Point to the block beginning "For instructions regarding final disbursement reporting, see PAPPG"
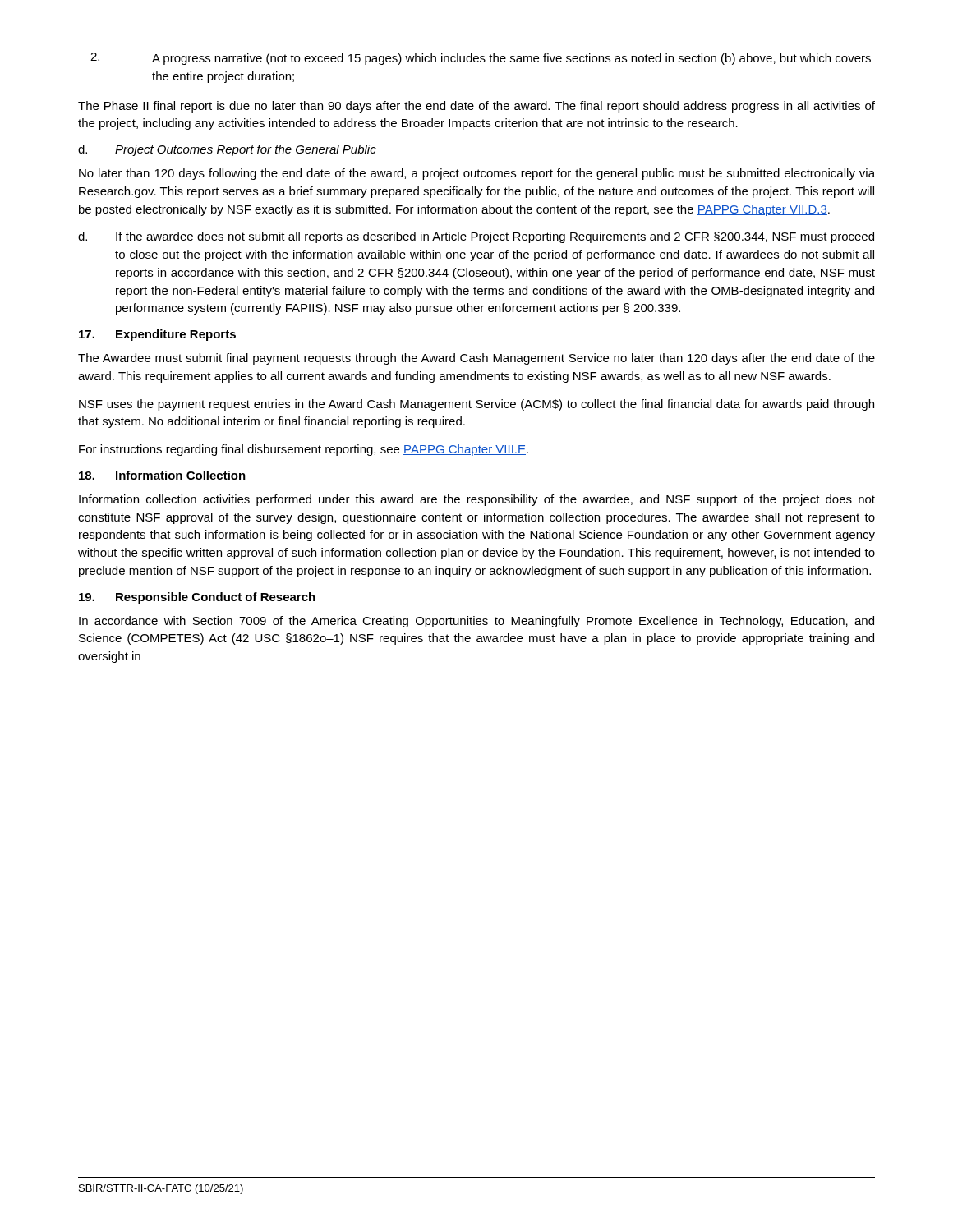Image resolution: width=953 pixels, height=1232 pixels. coord(476,449)
